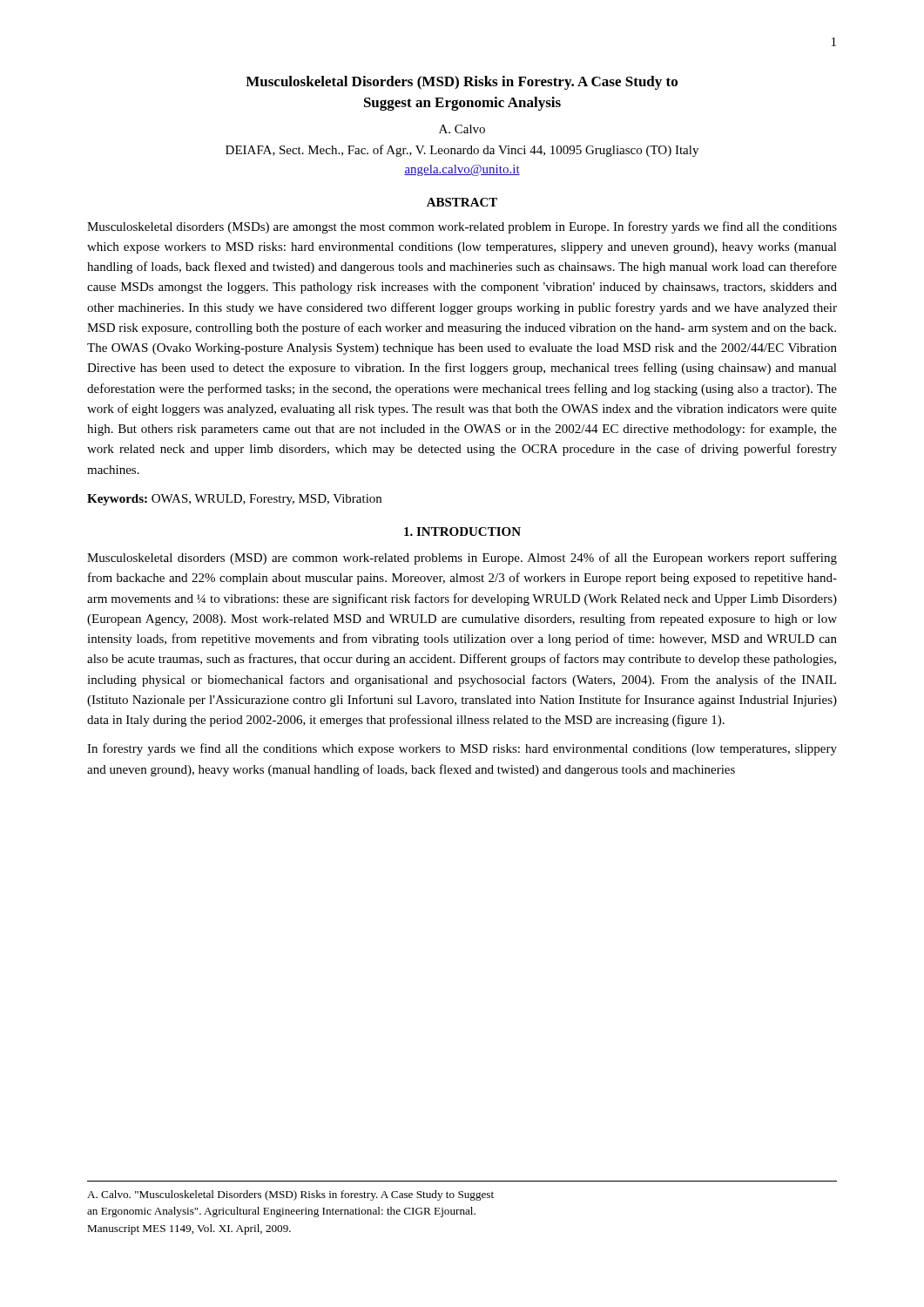Image resolution: width=924 pixels, height=1307 pixels.
Task: Find the section header that says "1. INTRODUCTION"
Action: 462,532
